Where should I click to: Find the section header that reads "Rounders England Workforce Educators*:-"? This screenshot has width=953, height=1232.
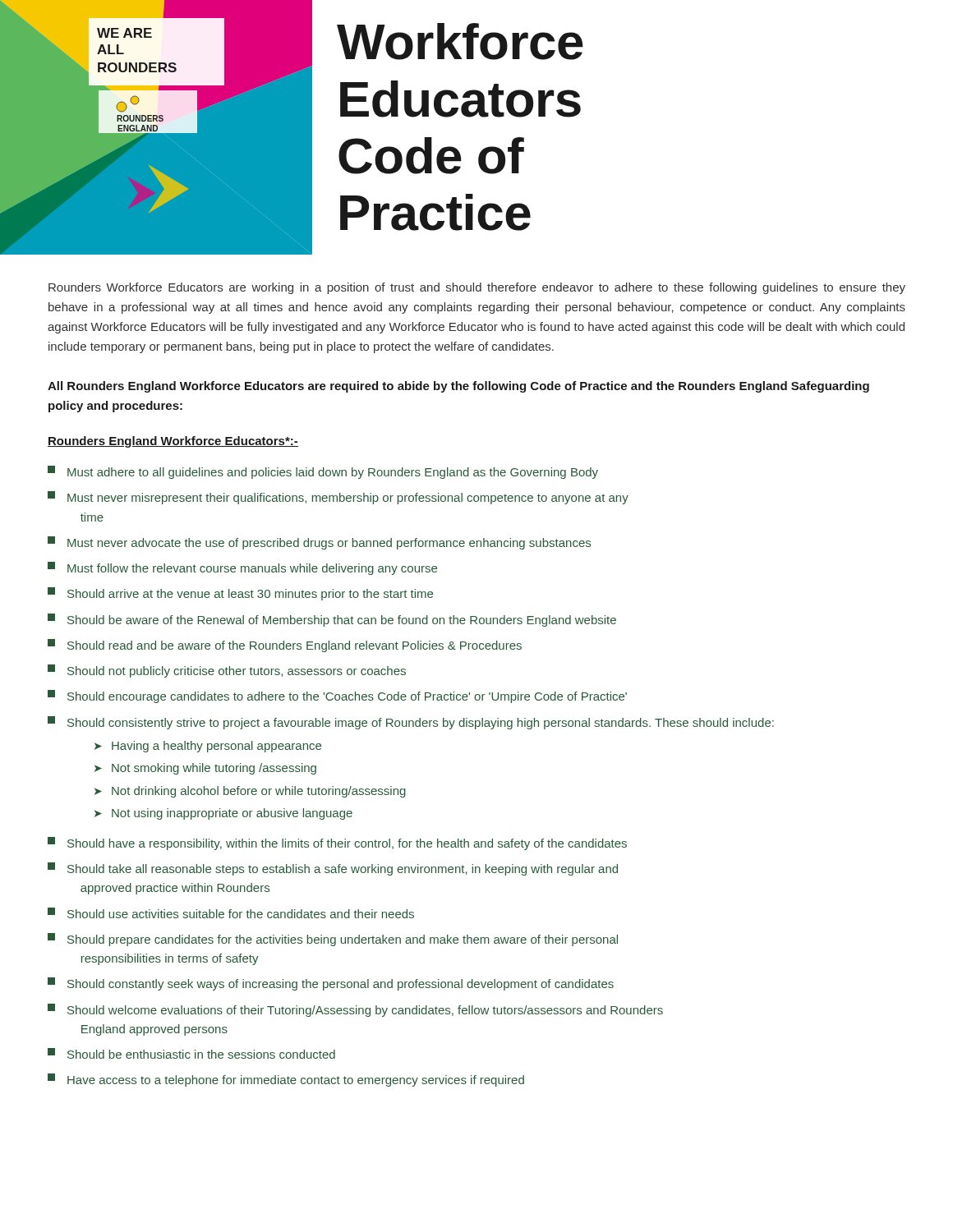[x=173, y=441]
